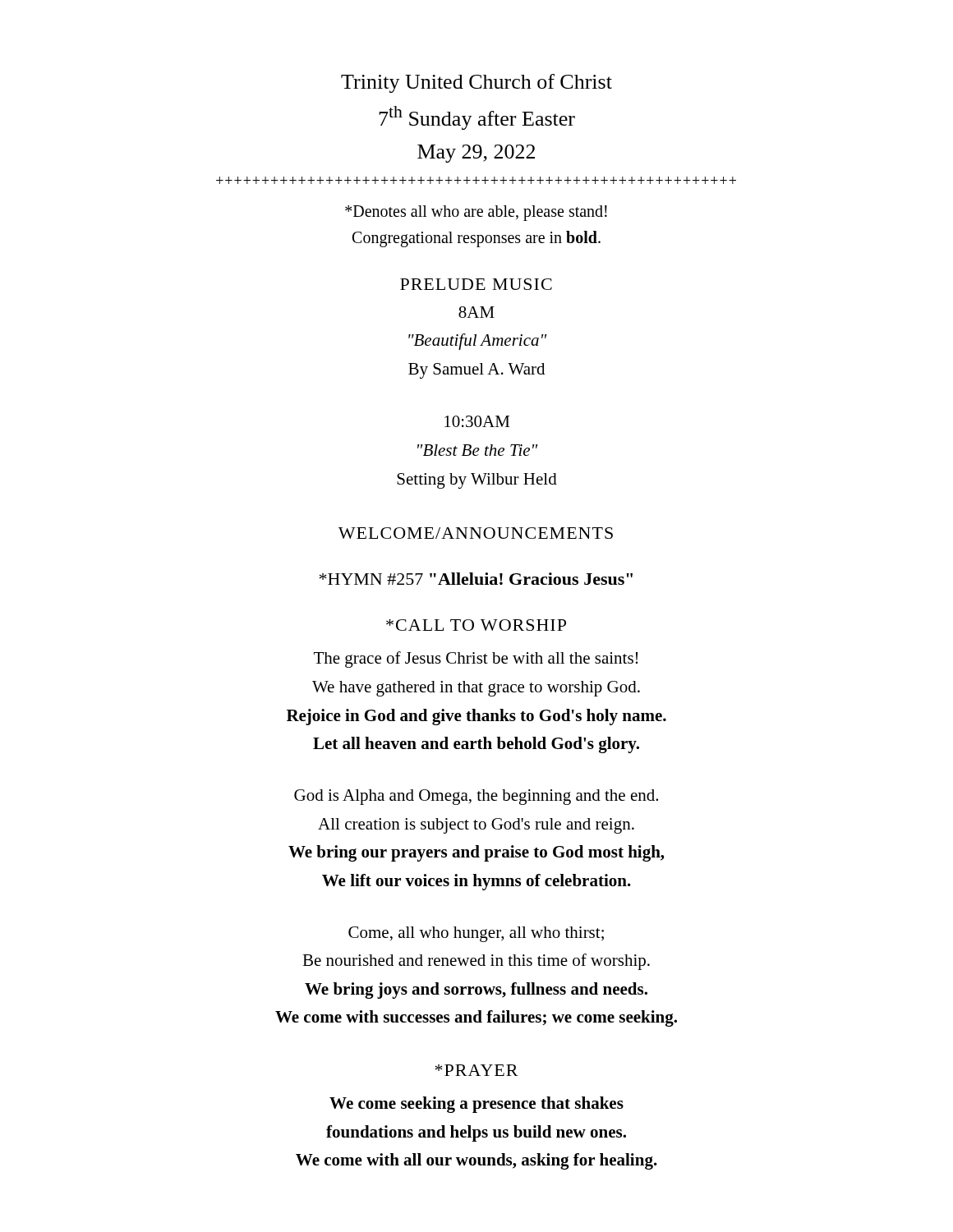Point to the text starting "Denotes all who"
This screenshot has height=1232, width=953.
(476, 224)
